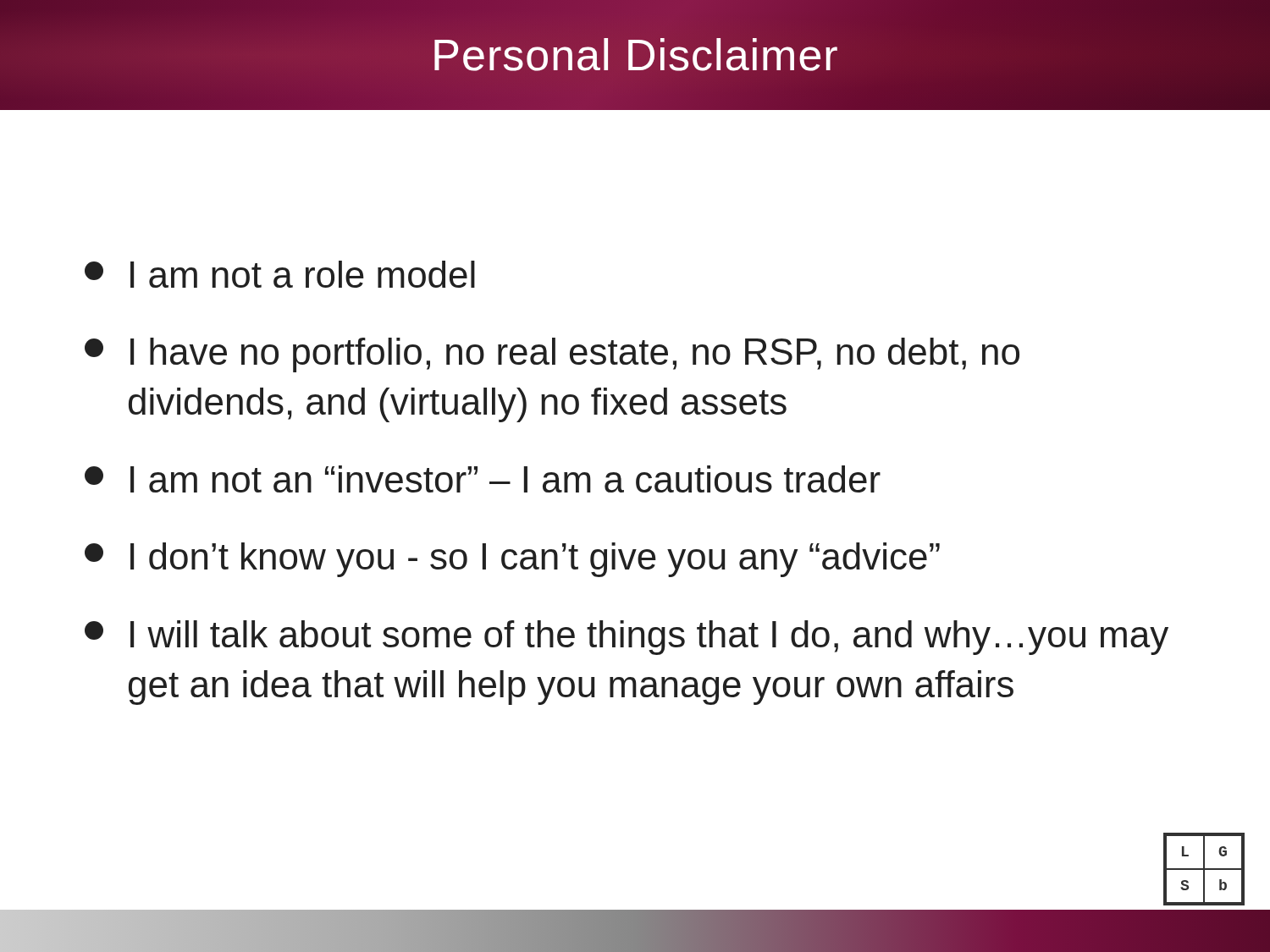This screenshot has height=952, width=1270.
Task: Find the passage starting "I am not an “investor” – I am"
Action: [635, 479]
